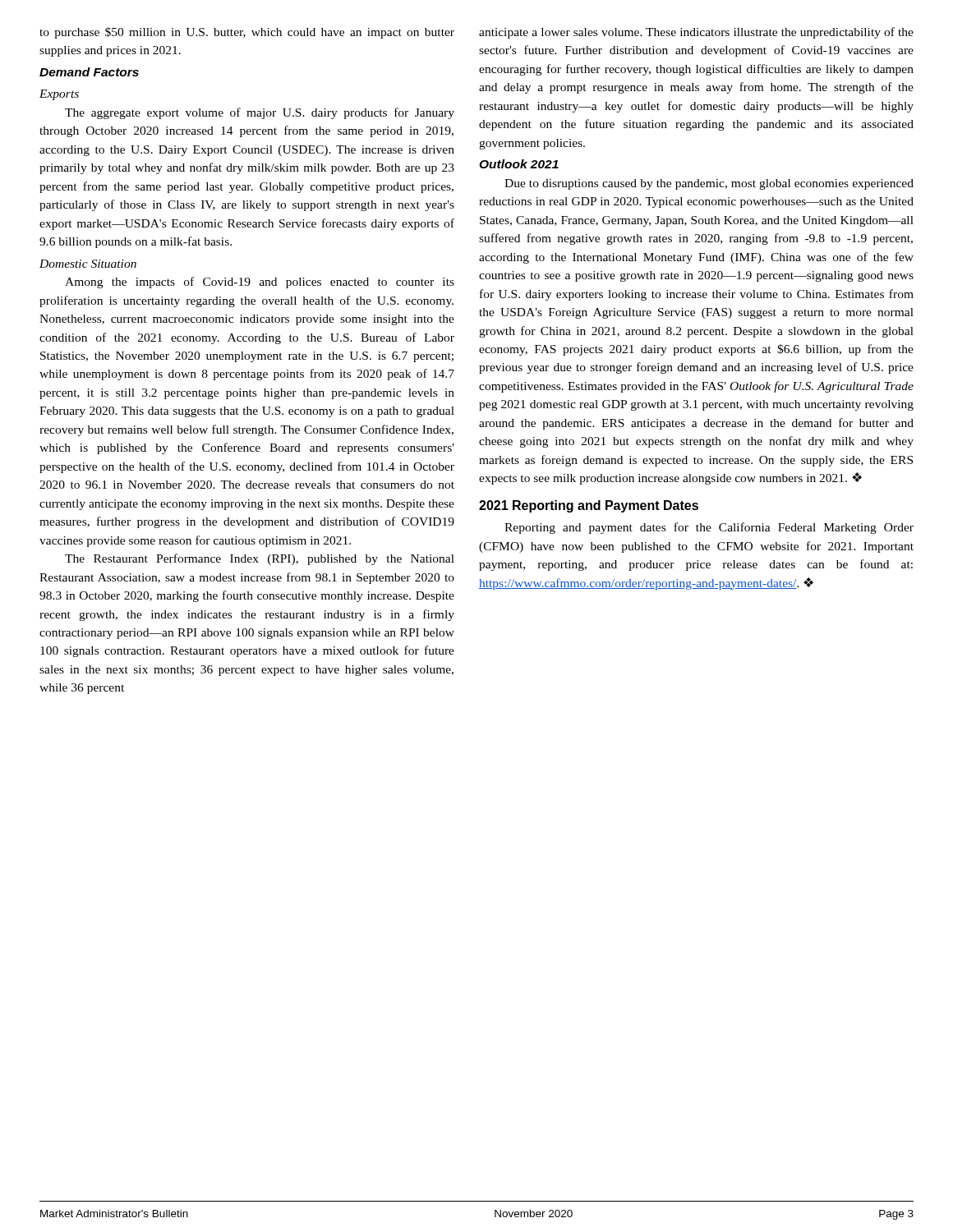Click the passage that begins "The aggregate export"
The image size is (953, 1232).
tap(247, 177)
